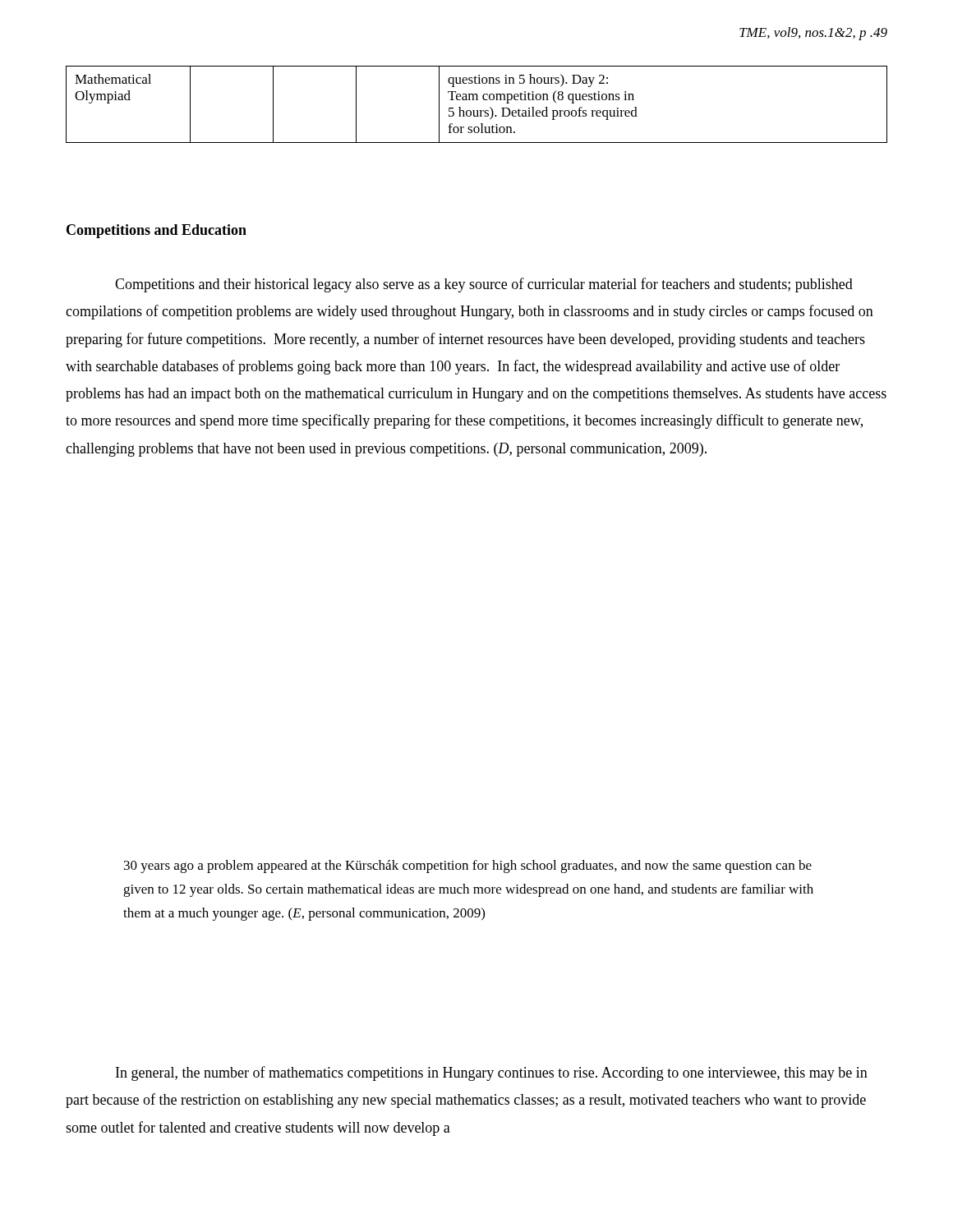Find the table
The width and height of the screenshot is (953, 1232).
(476, 104)
